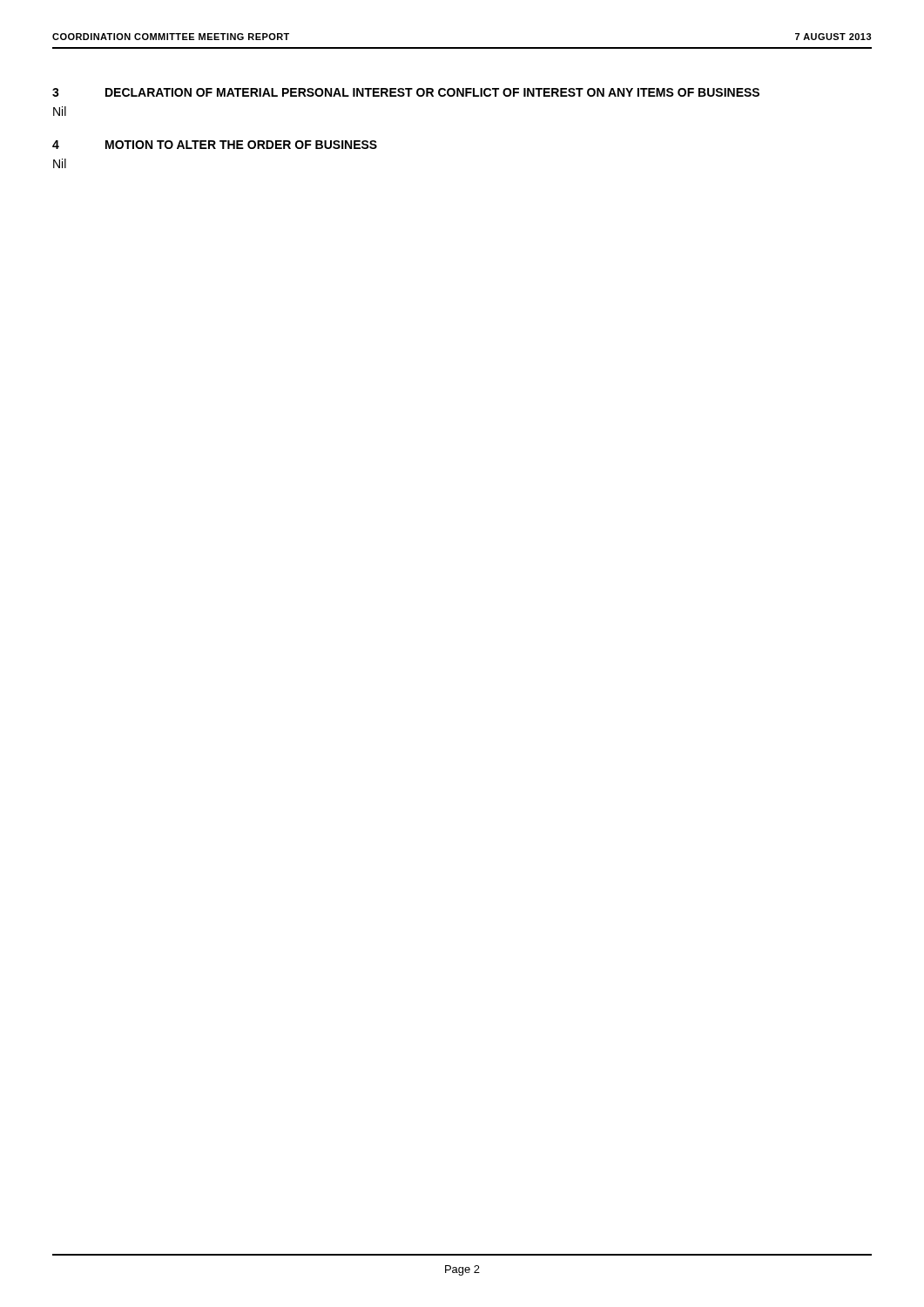924x1307 pixels.
Task: Select the text starting "3 DECLARATION OF MATERIAL PERSONAL INTEREST"
Action: [x=462, y=92]
